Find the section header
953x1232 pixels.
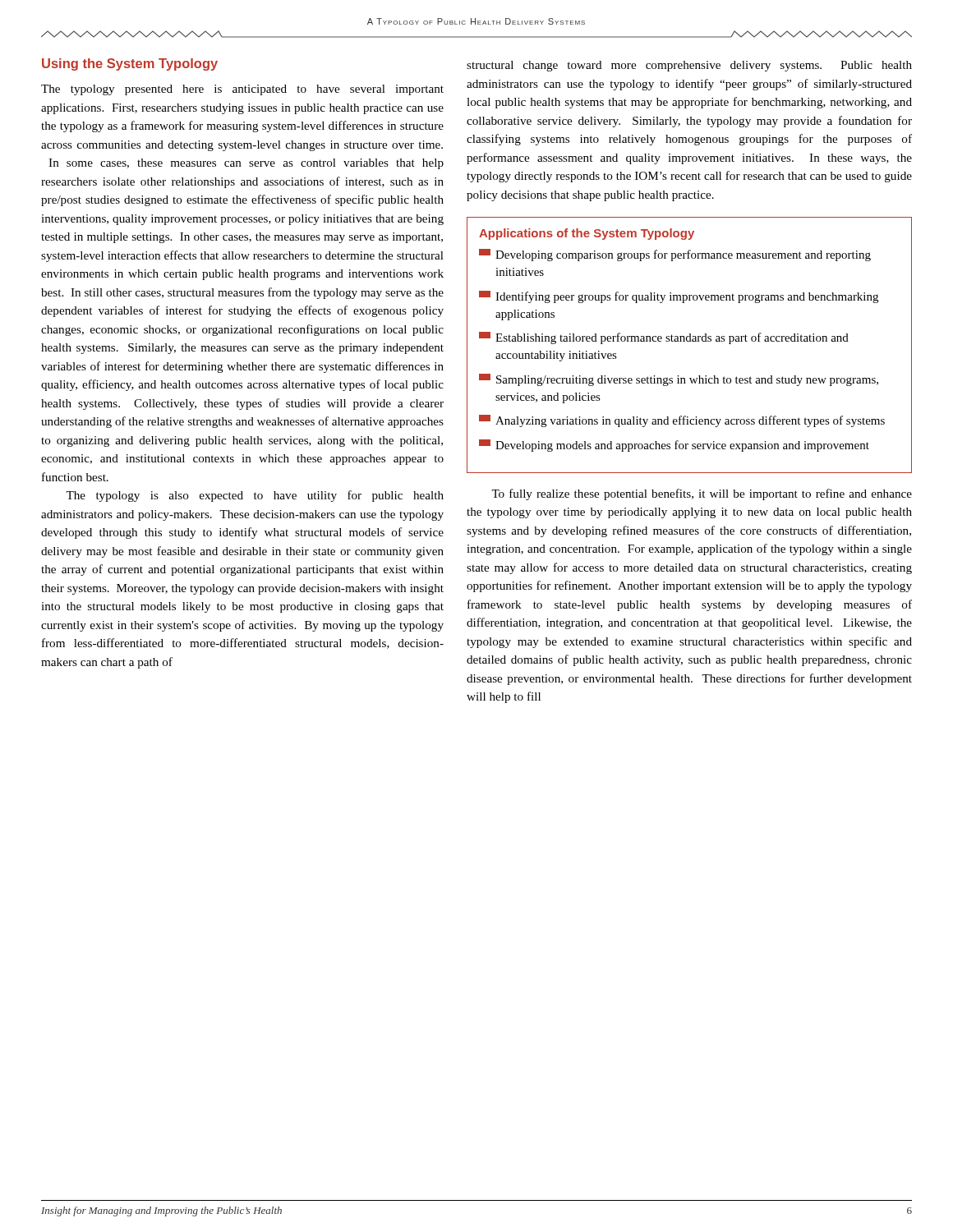click(x=242, y=64)
